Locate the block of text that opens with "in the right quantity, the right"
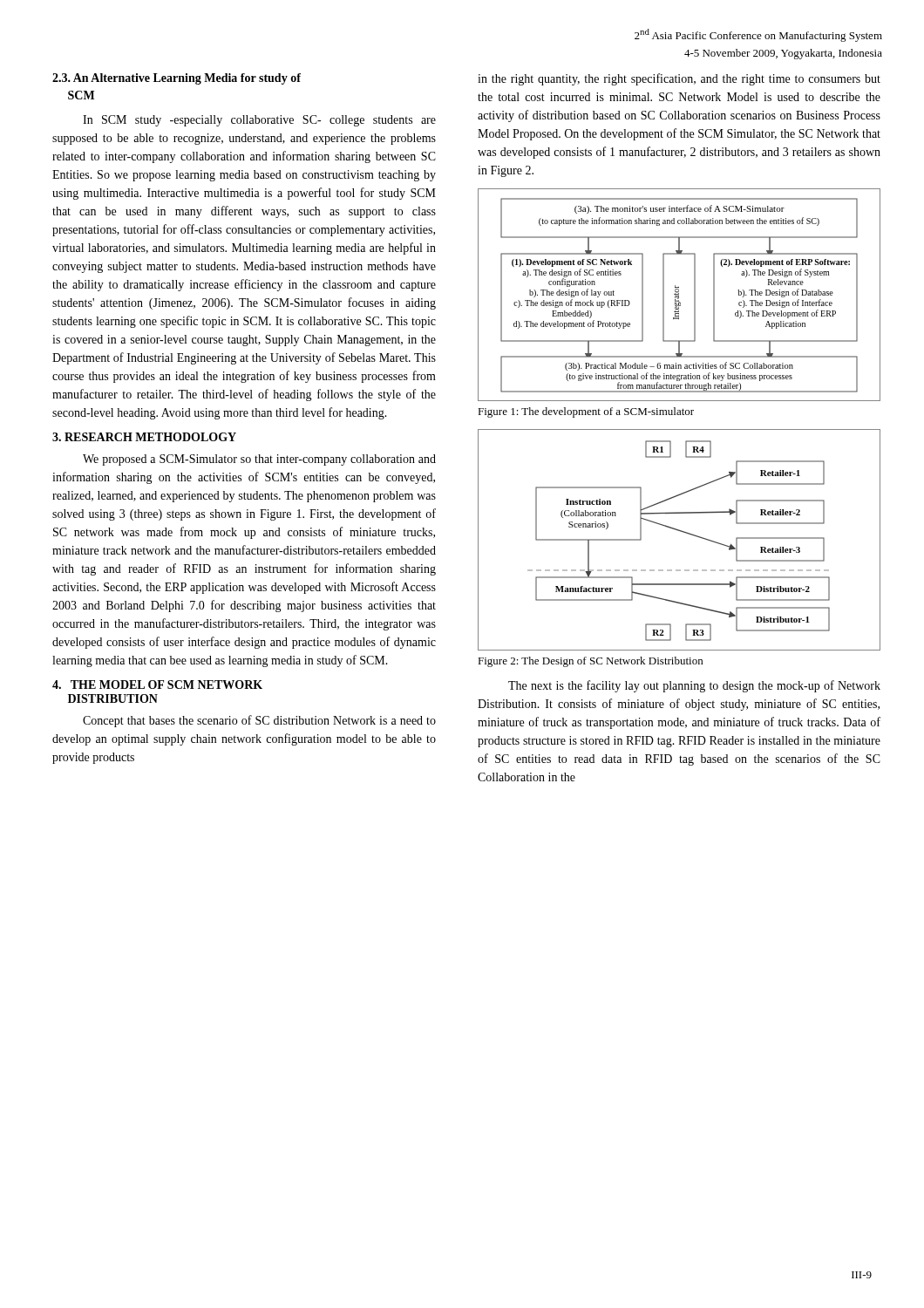 point(679,125)
